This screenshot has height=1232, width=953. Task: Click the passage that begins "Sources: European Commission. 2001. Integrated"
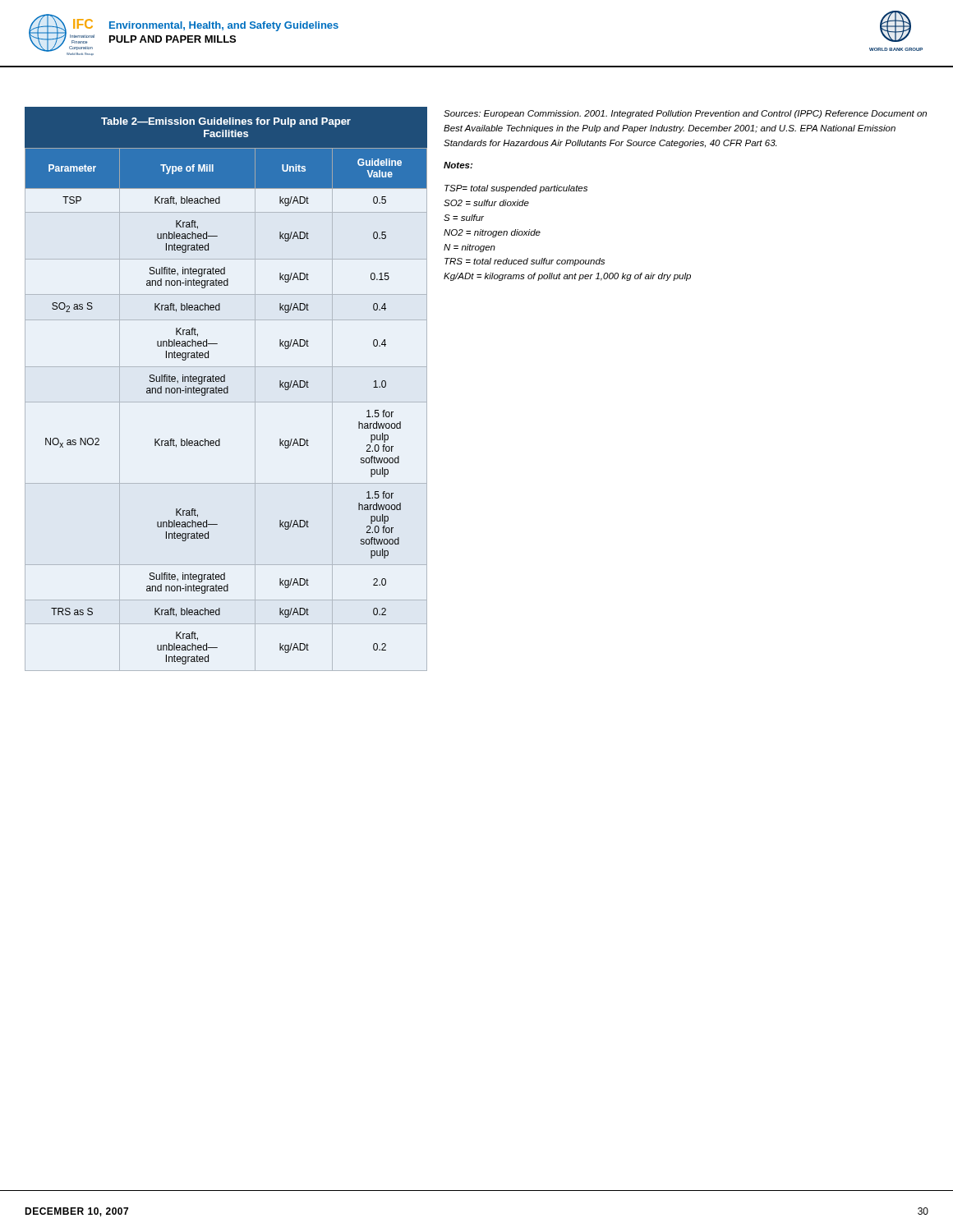pos(686,140)
